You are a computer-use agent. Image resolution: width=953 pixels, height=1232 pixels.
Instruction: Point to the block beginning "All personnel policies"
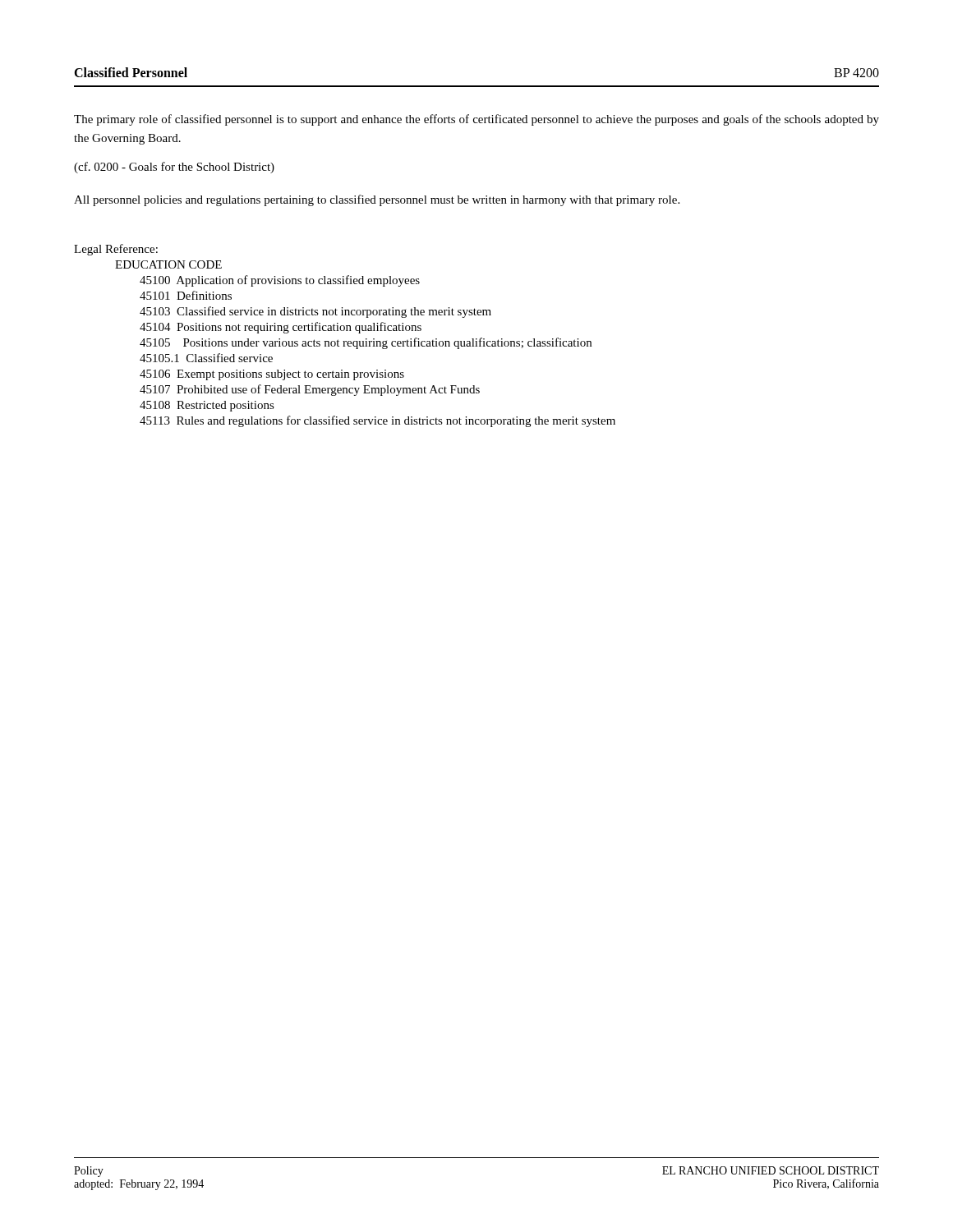[377, 200]
